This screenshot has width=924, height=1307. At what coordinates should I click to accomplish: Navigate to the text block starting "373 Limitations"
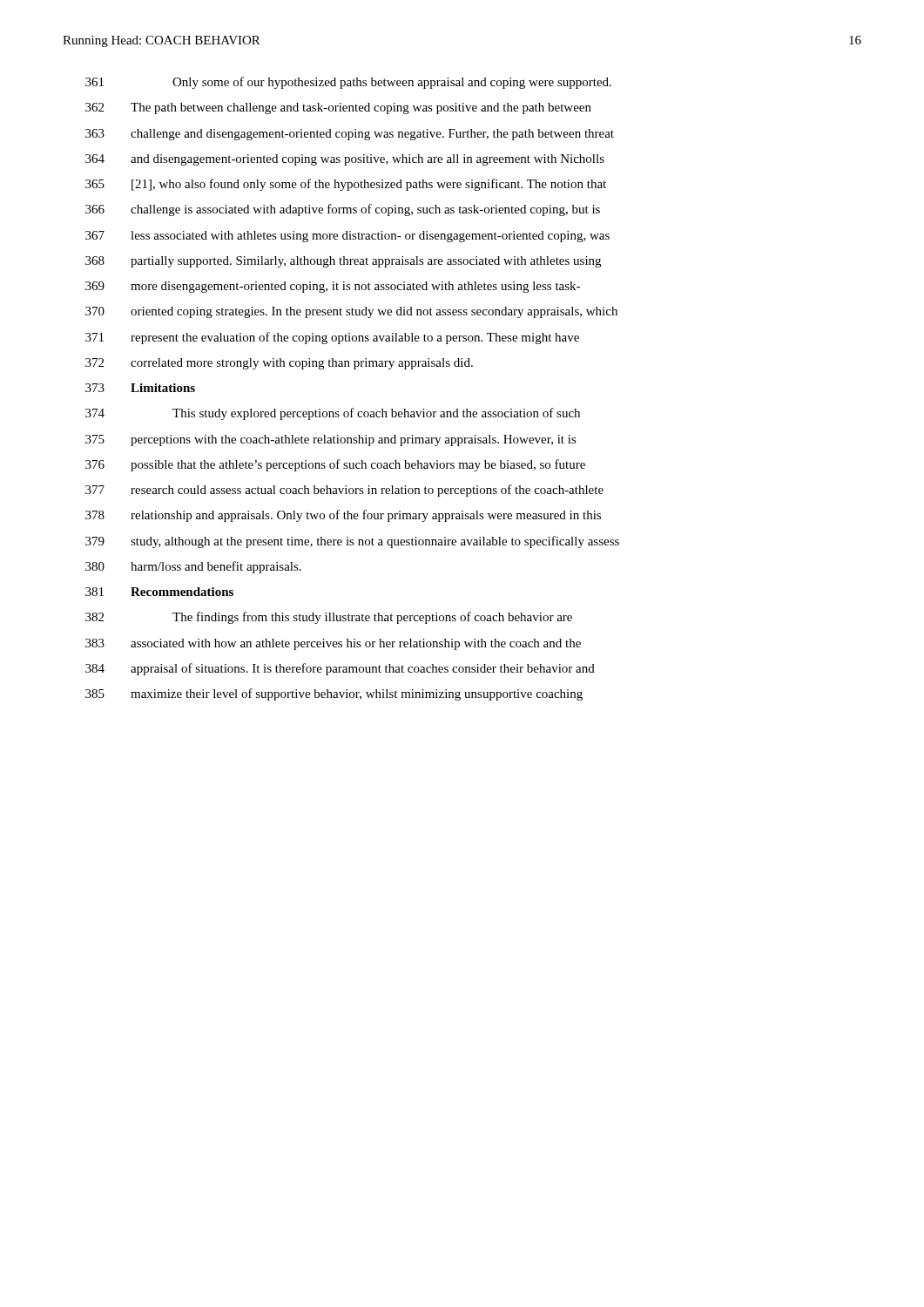140,388
